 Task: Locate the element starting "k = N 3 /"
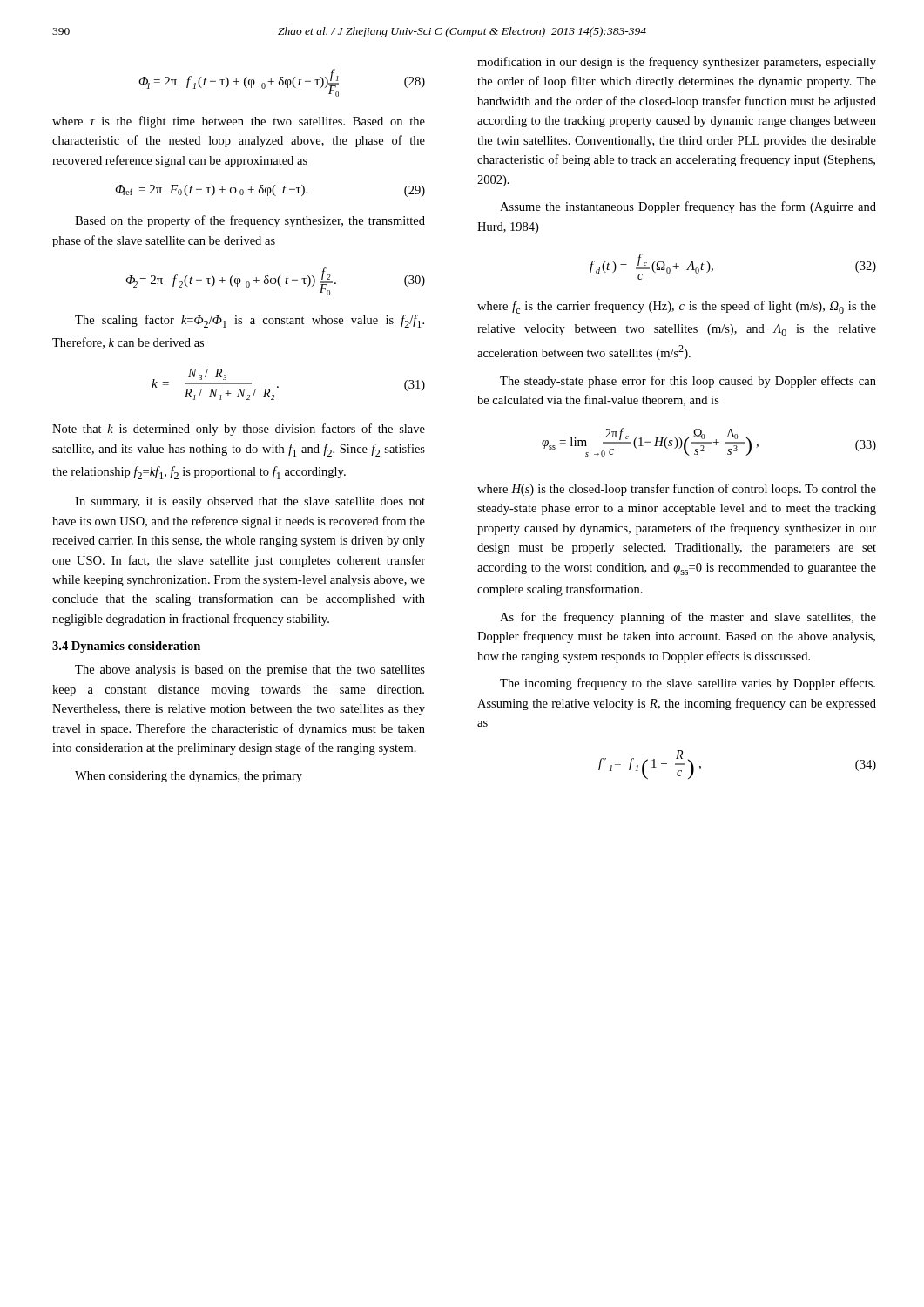[x=288, y=383]
